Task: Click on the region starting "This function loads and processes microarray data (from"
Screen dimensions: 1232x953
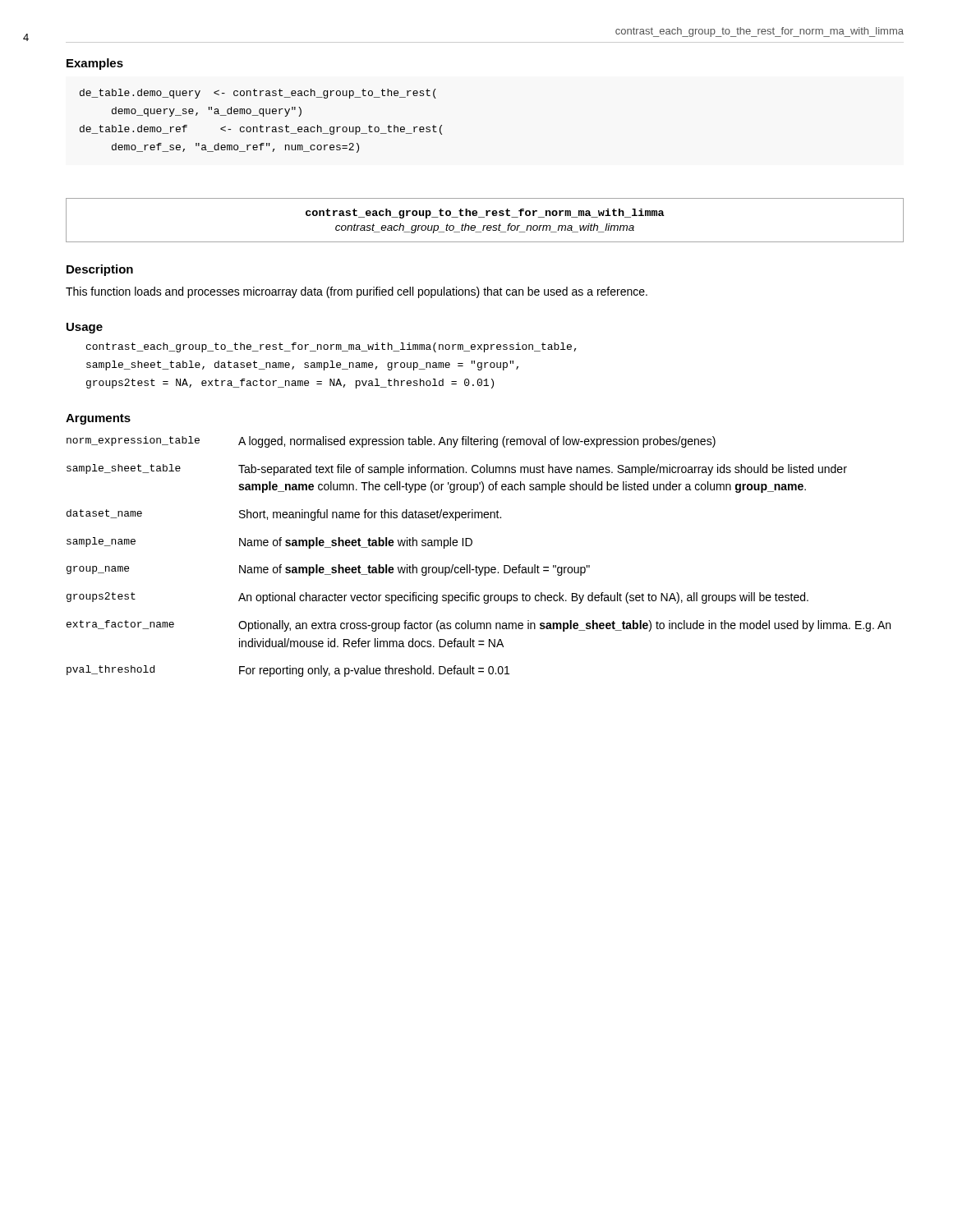Action: [357, 292]
